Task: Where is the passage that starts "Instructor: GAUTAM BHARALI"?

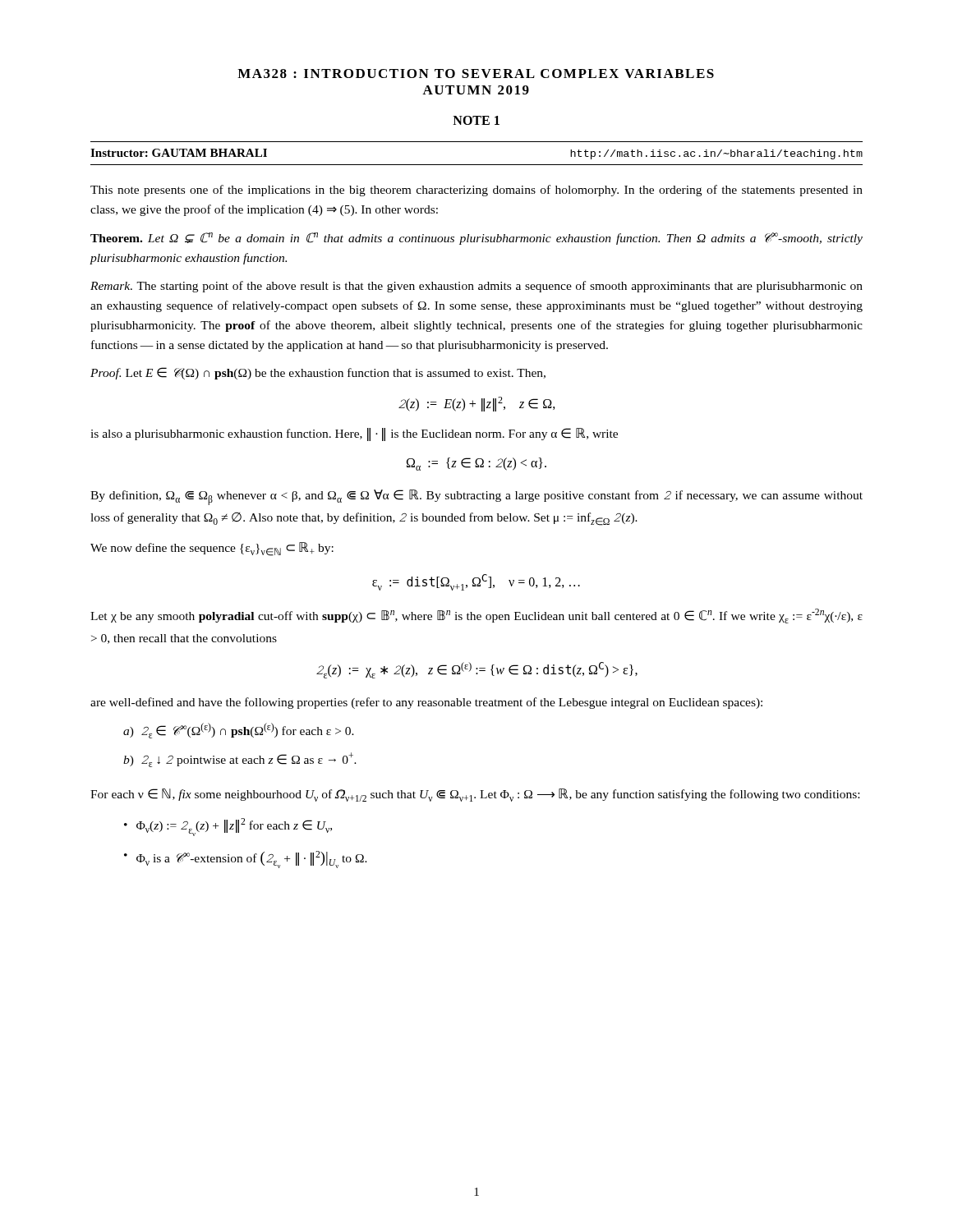Action: [x=476, y=153]
